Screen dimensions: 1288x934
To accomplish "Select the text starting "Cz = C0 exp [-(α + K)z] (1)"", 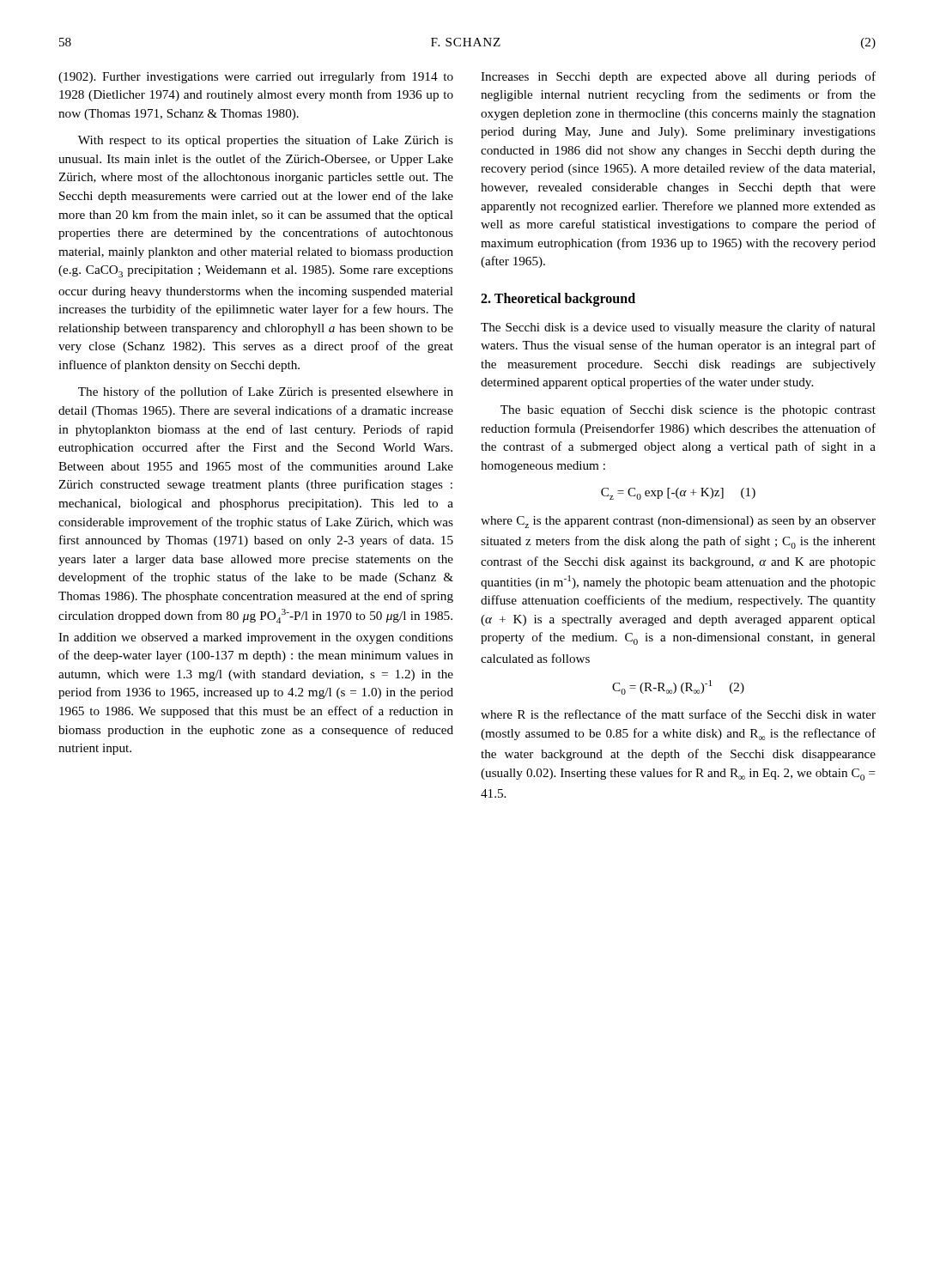I will tap(678, 493).
